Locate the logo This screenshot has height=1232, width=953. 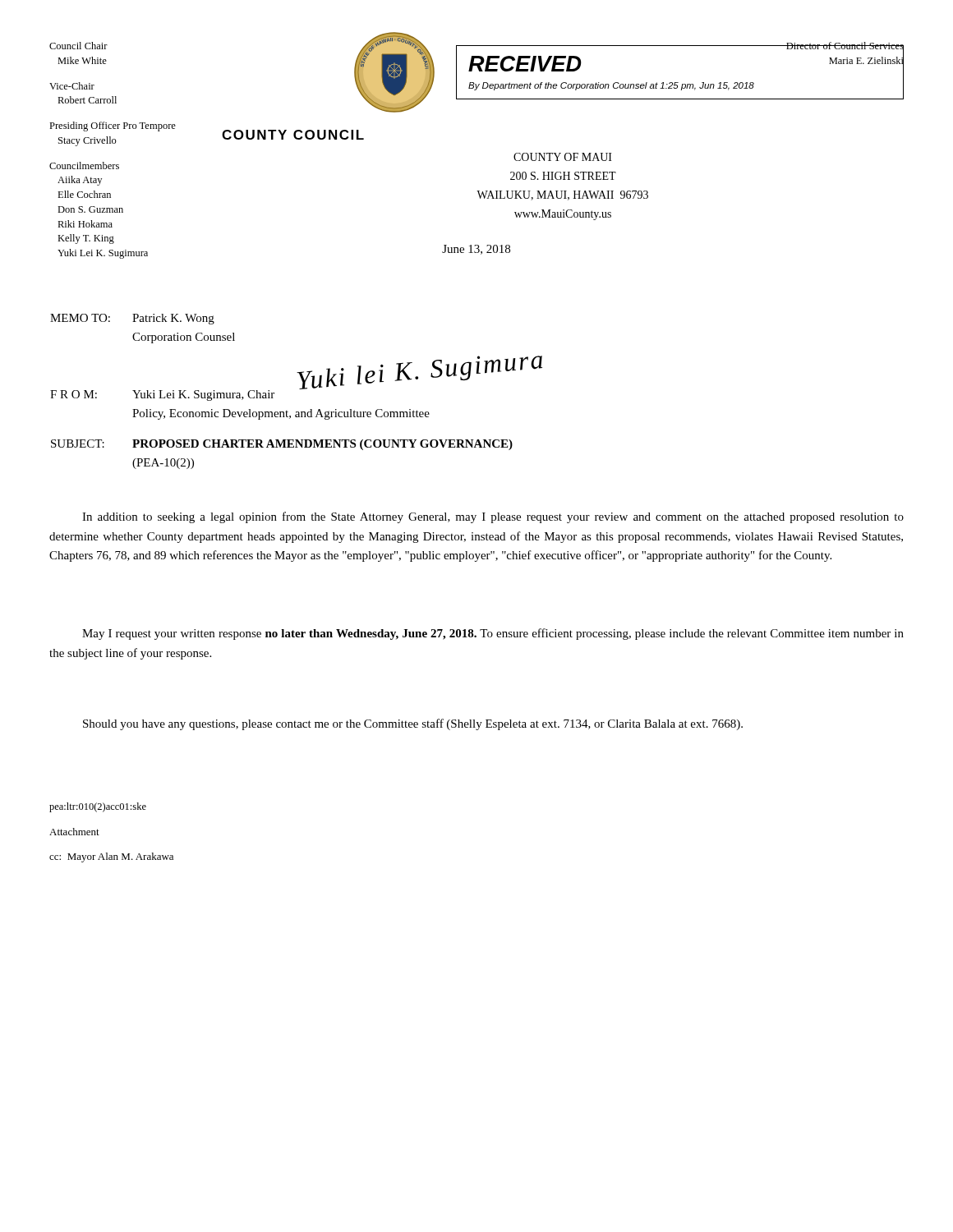394,72
